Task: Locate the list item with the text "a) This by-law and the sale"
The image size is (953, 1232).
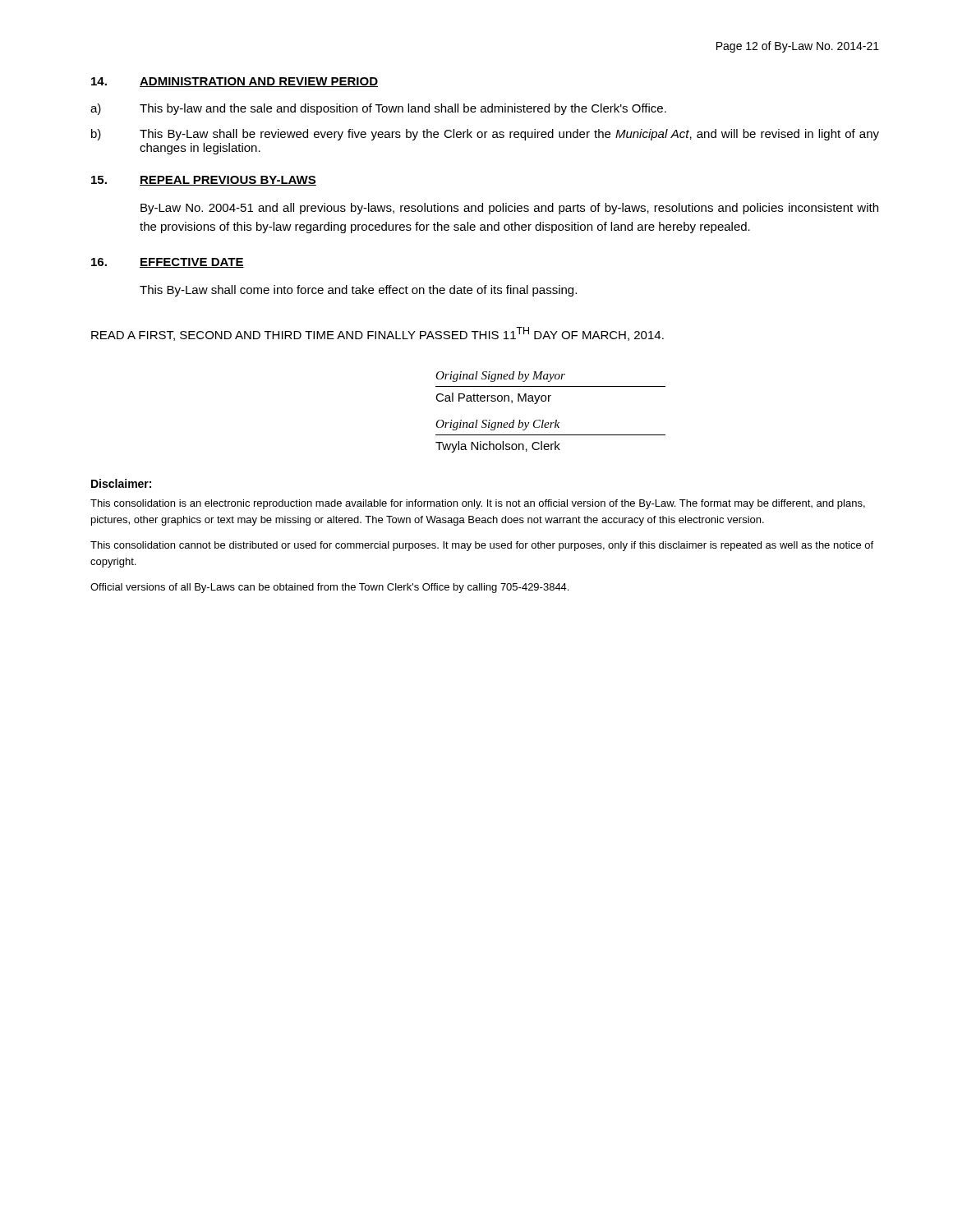Action: (485, 108)
